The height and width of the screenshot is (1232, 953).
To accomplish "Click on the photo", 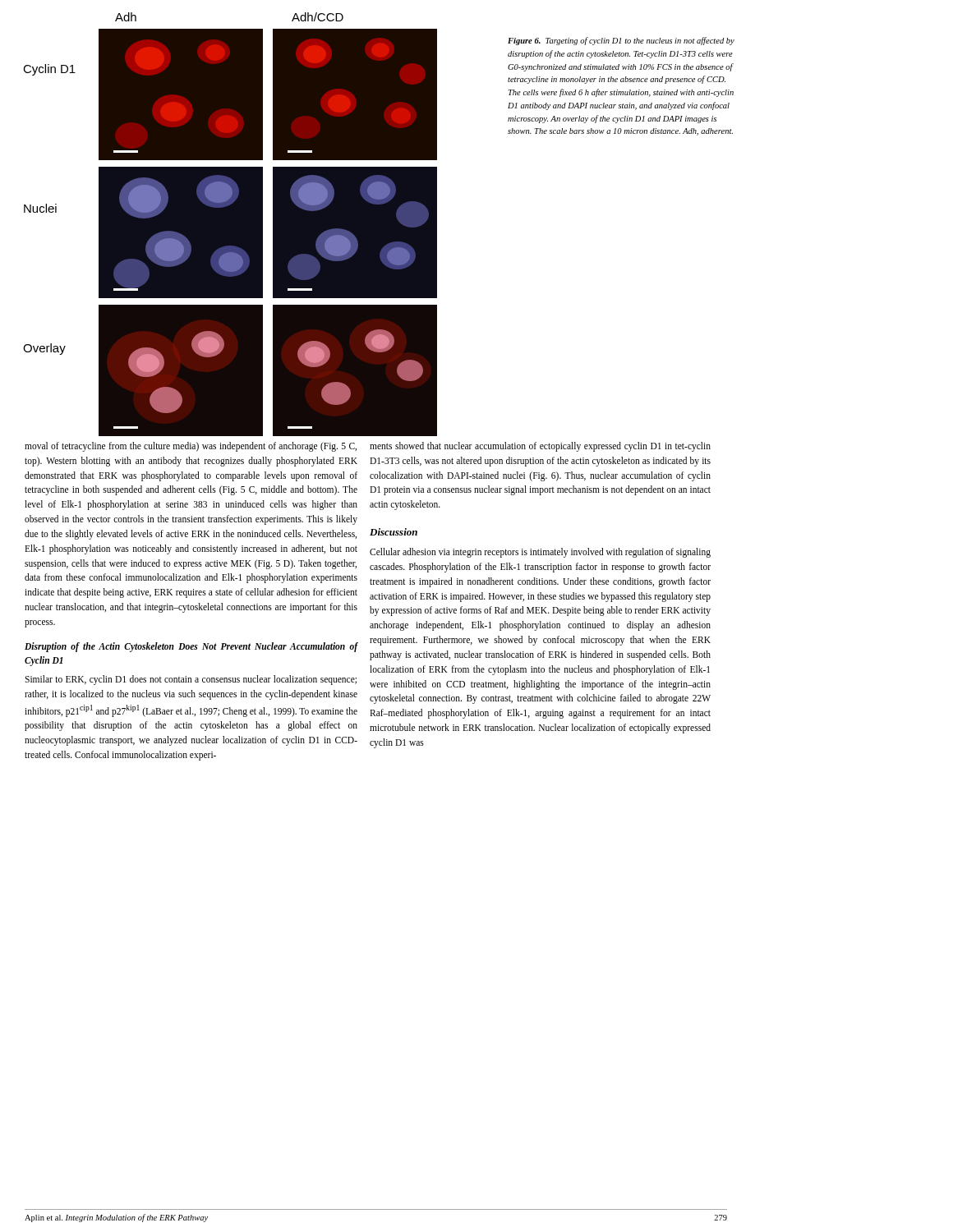I will pyautogui.click(x=271, y=230).
